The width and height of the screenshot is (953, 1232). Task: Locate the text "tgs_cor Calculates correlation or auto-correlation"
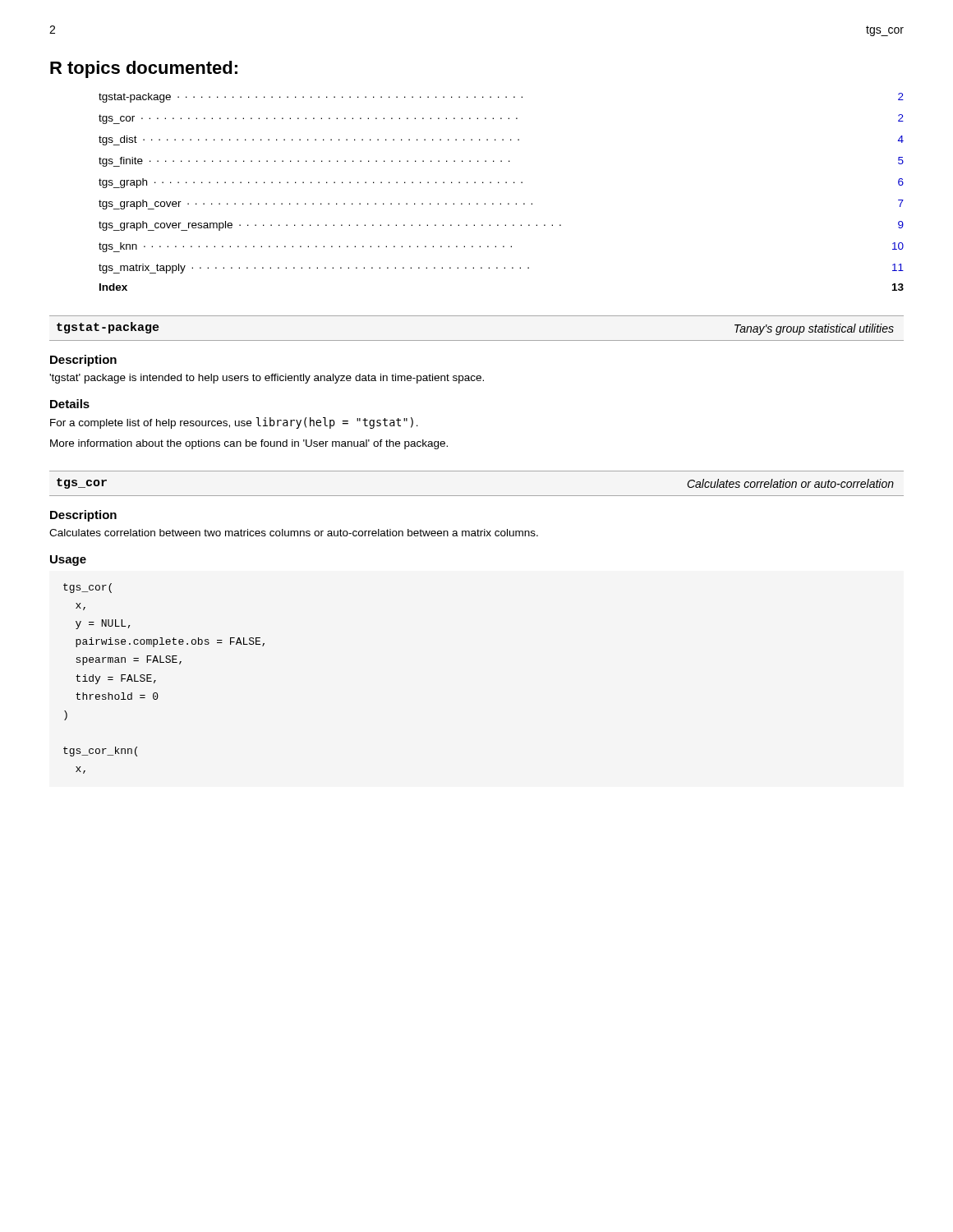[74, 483]
